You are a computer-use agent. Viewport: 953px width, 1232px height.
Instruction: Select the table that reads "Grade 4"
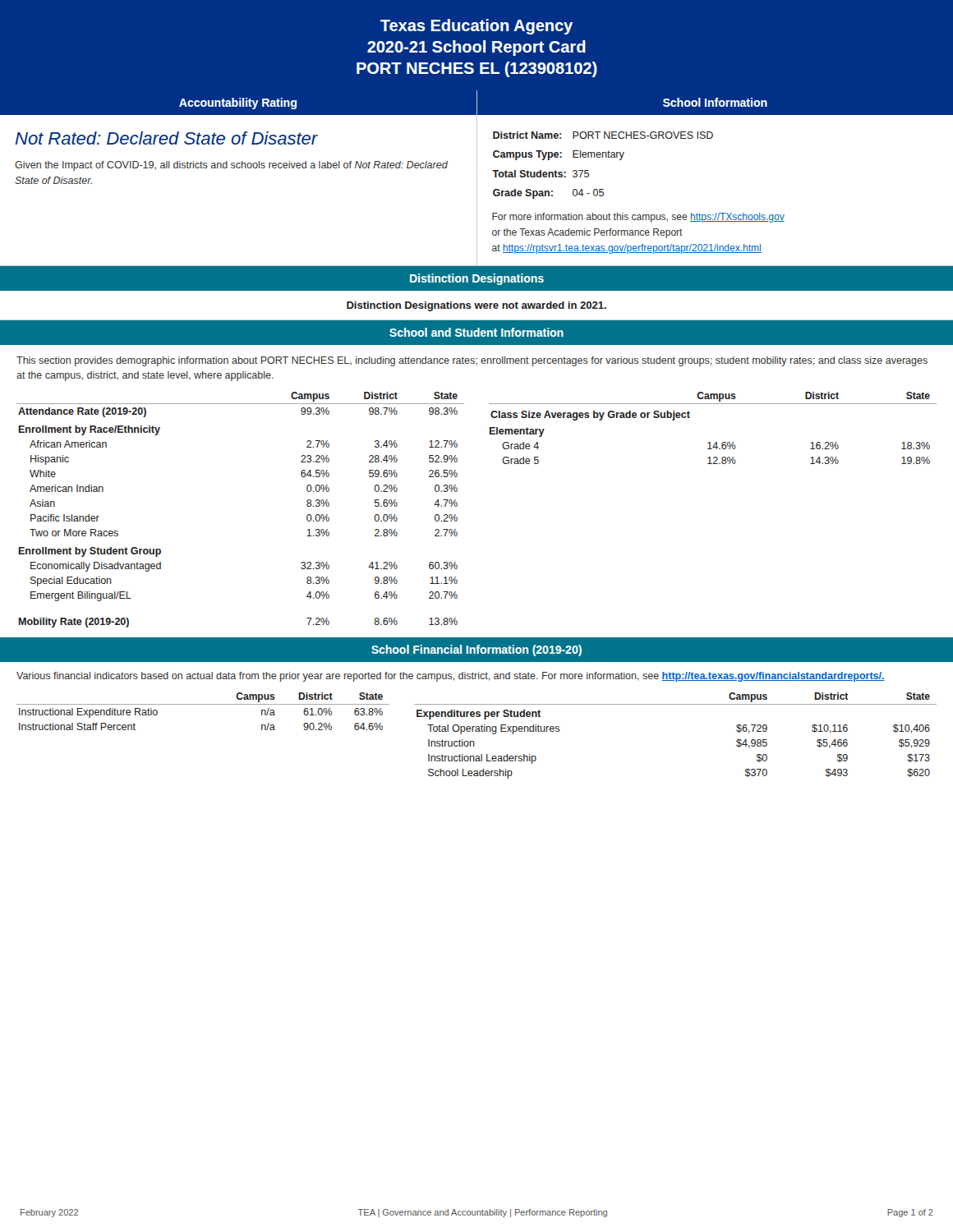[x=713, y=428]
